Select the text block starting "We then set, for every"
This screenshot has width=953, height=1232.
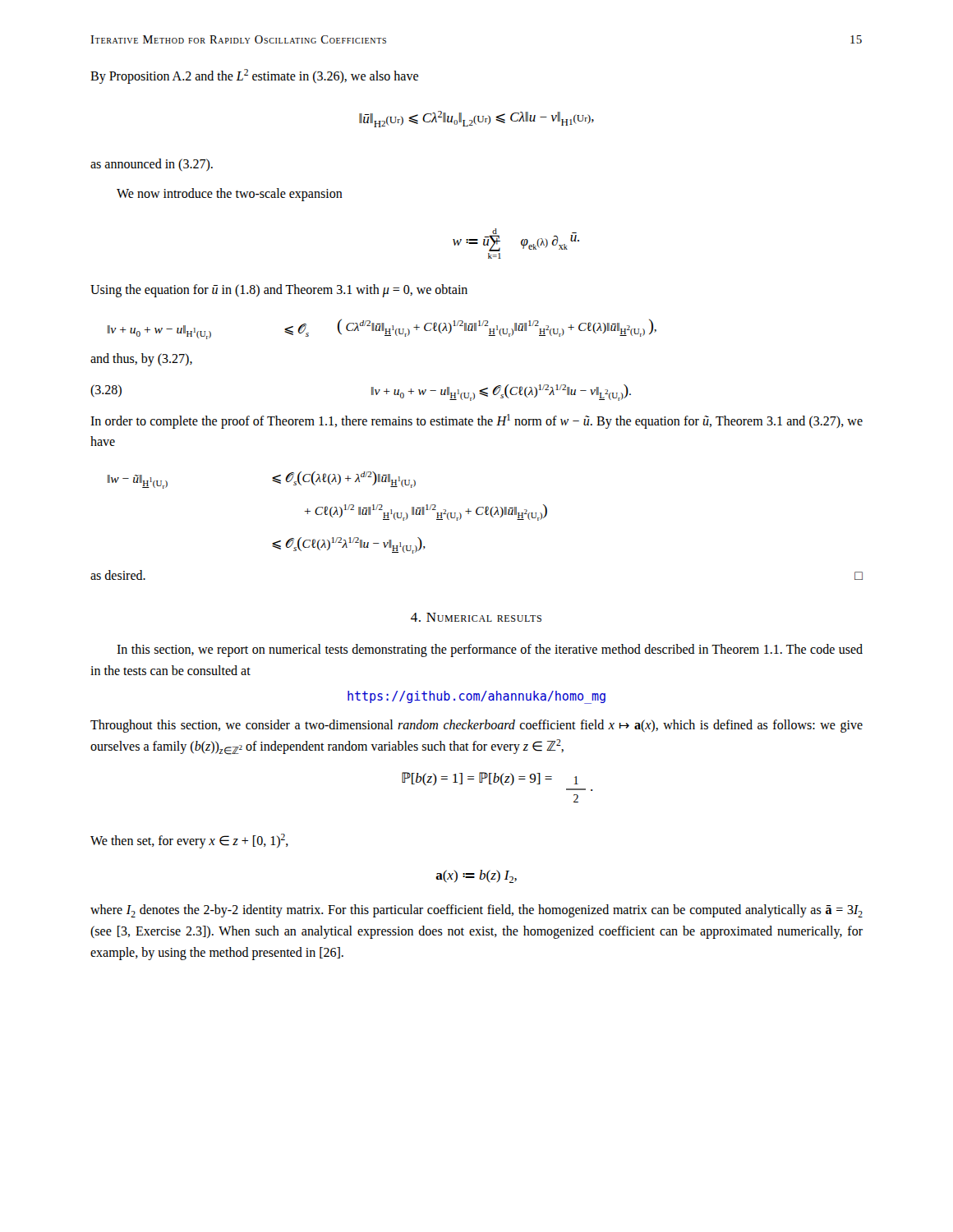(x=189, y=841)
